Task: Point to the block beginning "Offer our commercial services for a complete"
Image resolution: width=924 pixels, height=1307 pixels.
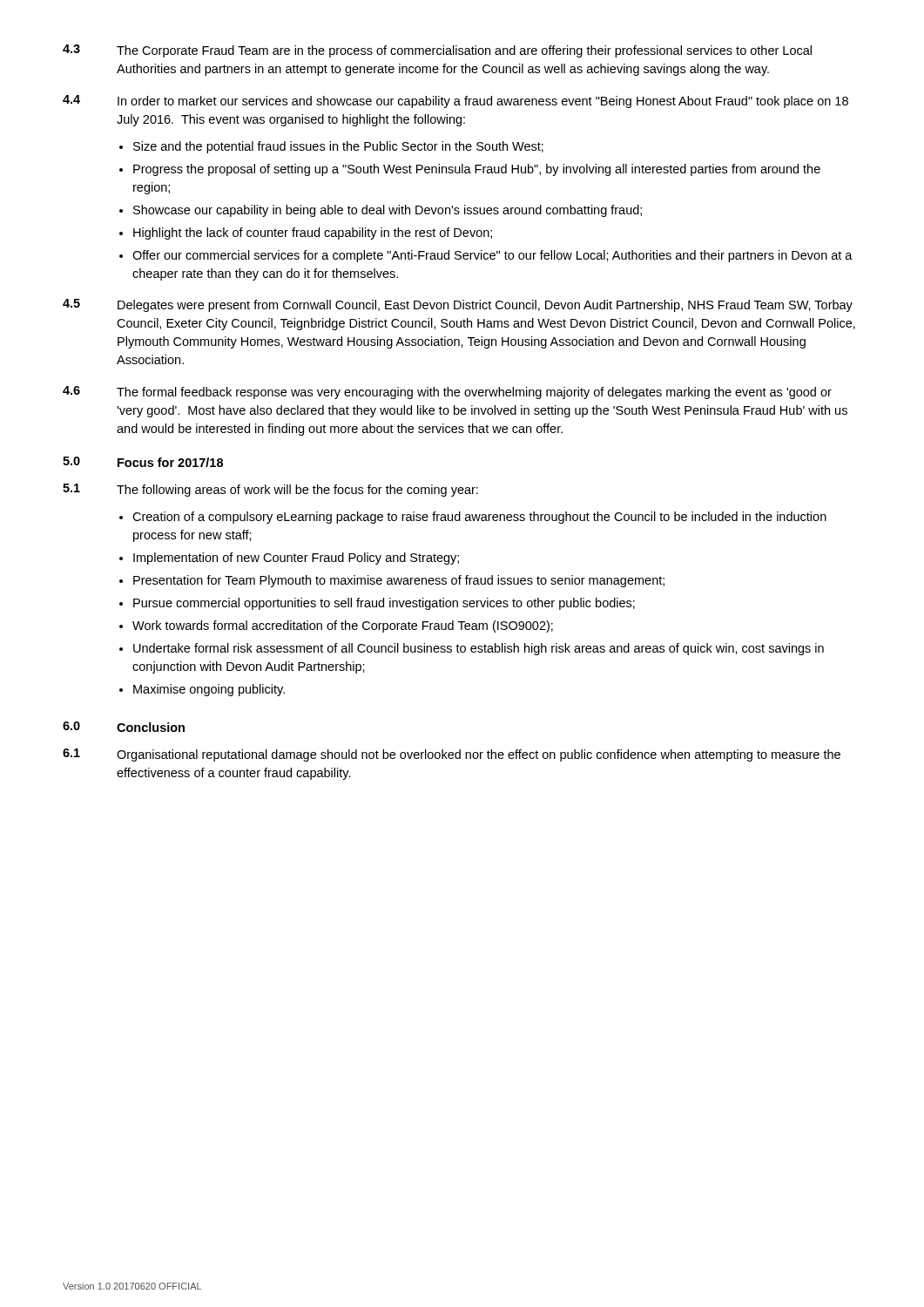Action: (492, 265)
